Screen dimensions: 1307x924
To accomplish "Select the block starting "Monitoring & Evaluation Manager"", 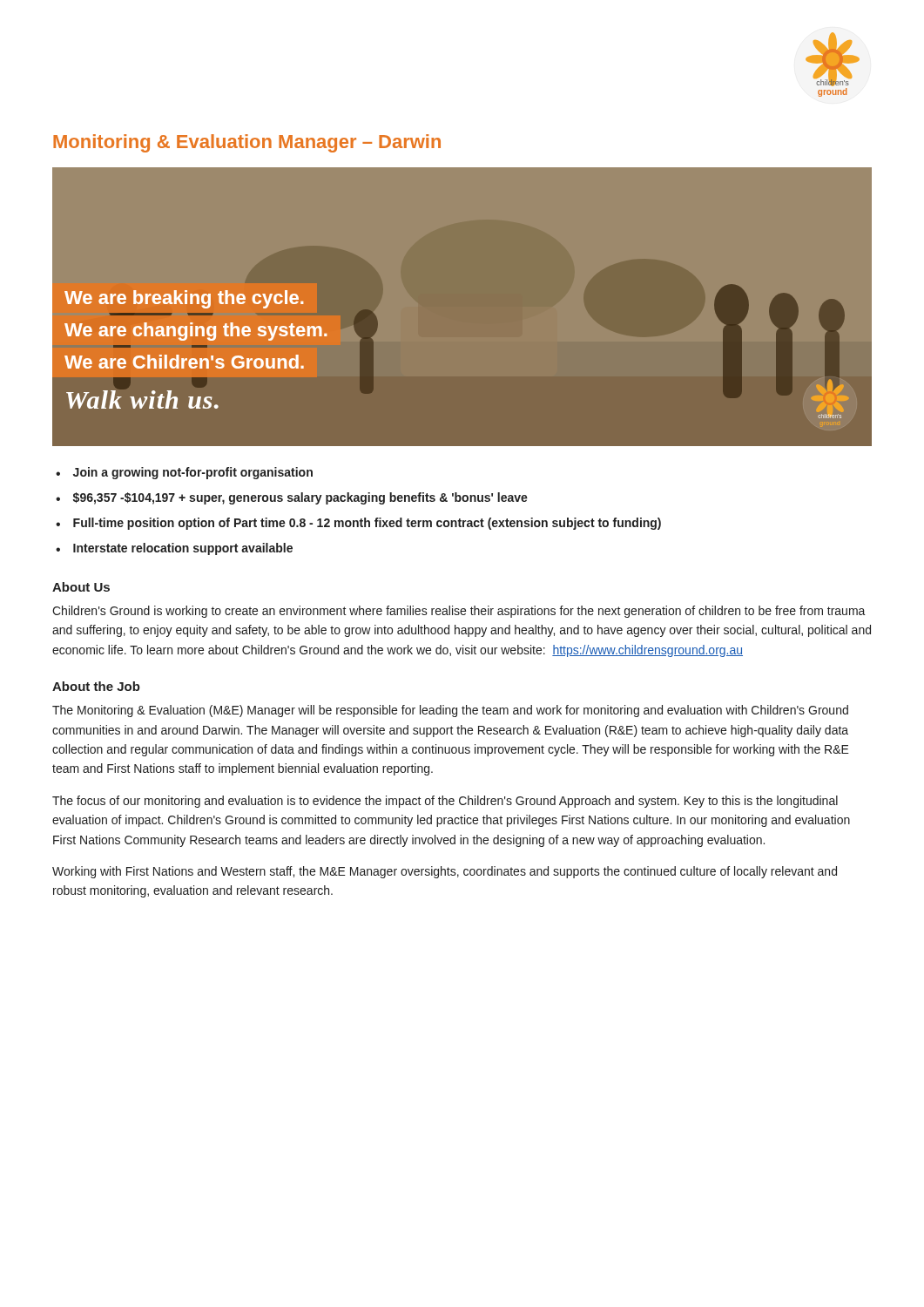I will (247, 142).
